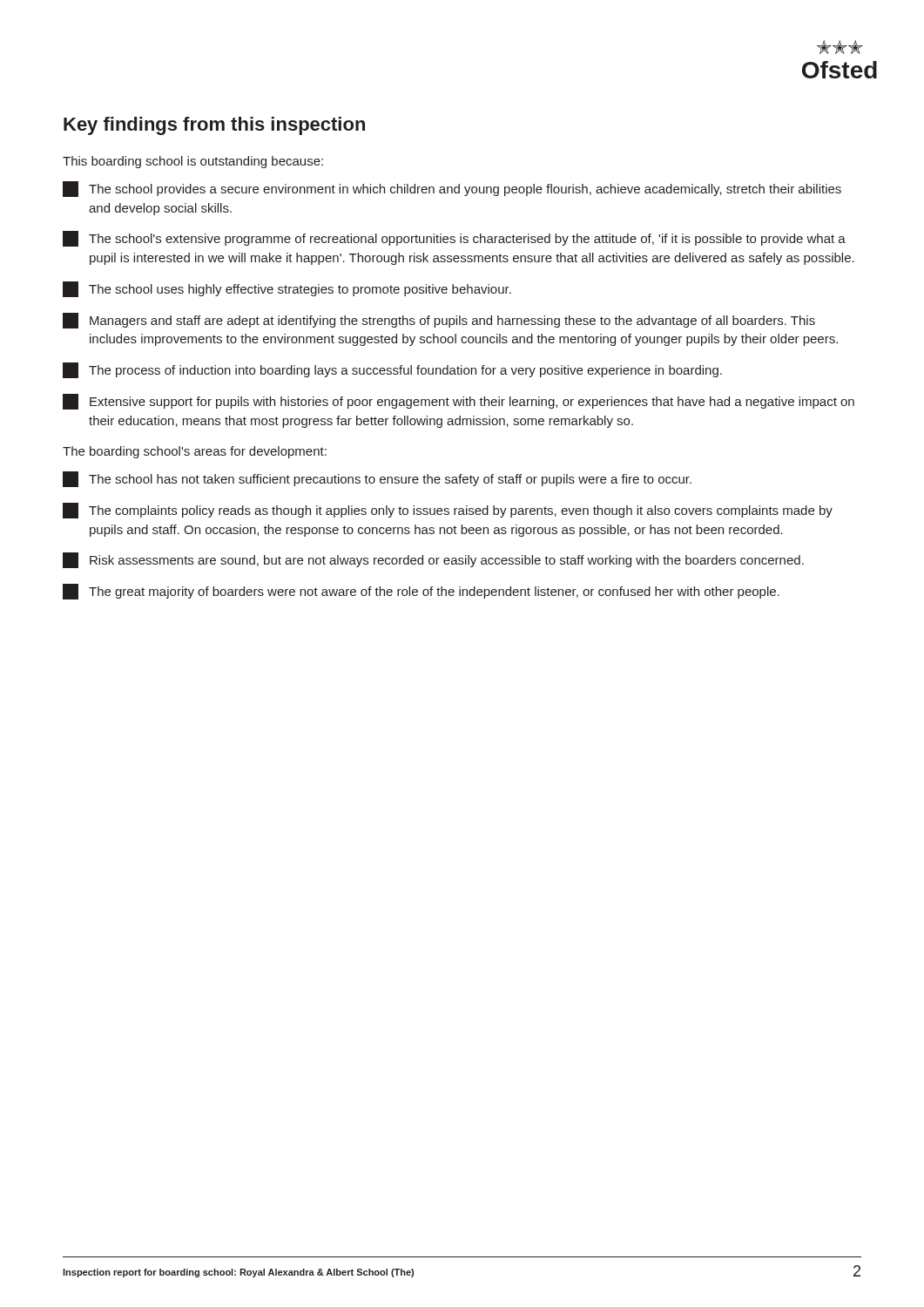
Task: Point to the passage starting "Key findings from this inspection"
Action: 214,126
